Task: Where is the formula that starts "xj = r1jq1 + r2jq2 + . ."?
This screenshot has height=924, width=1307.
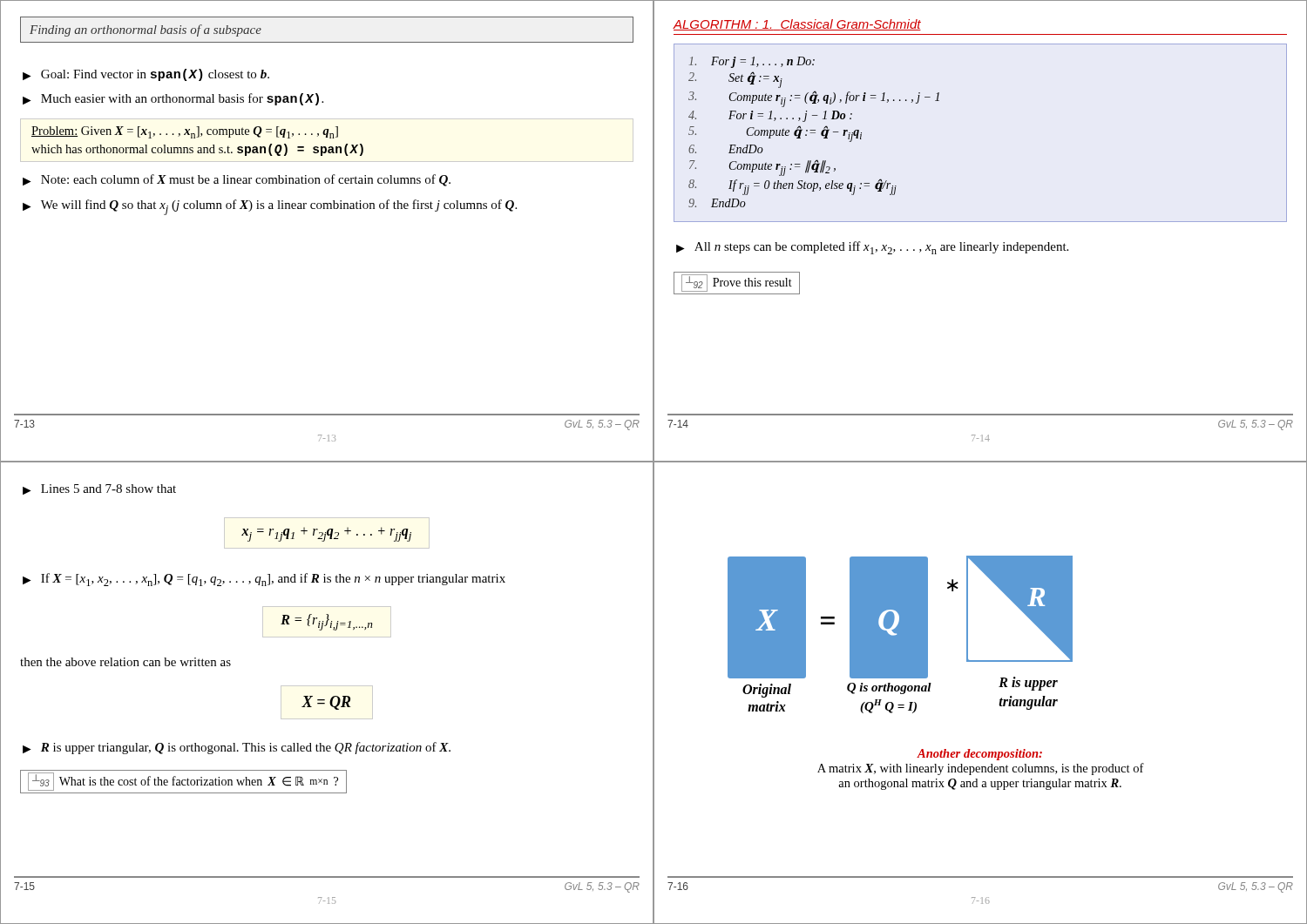Action: 327,533
